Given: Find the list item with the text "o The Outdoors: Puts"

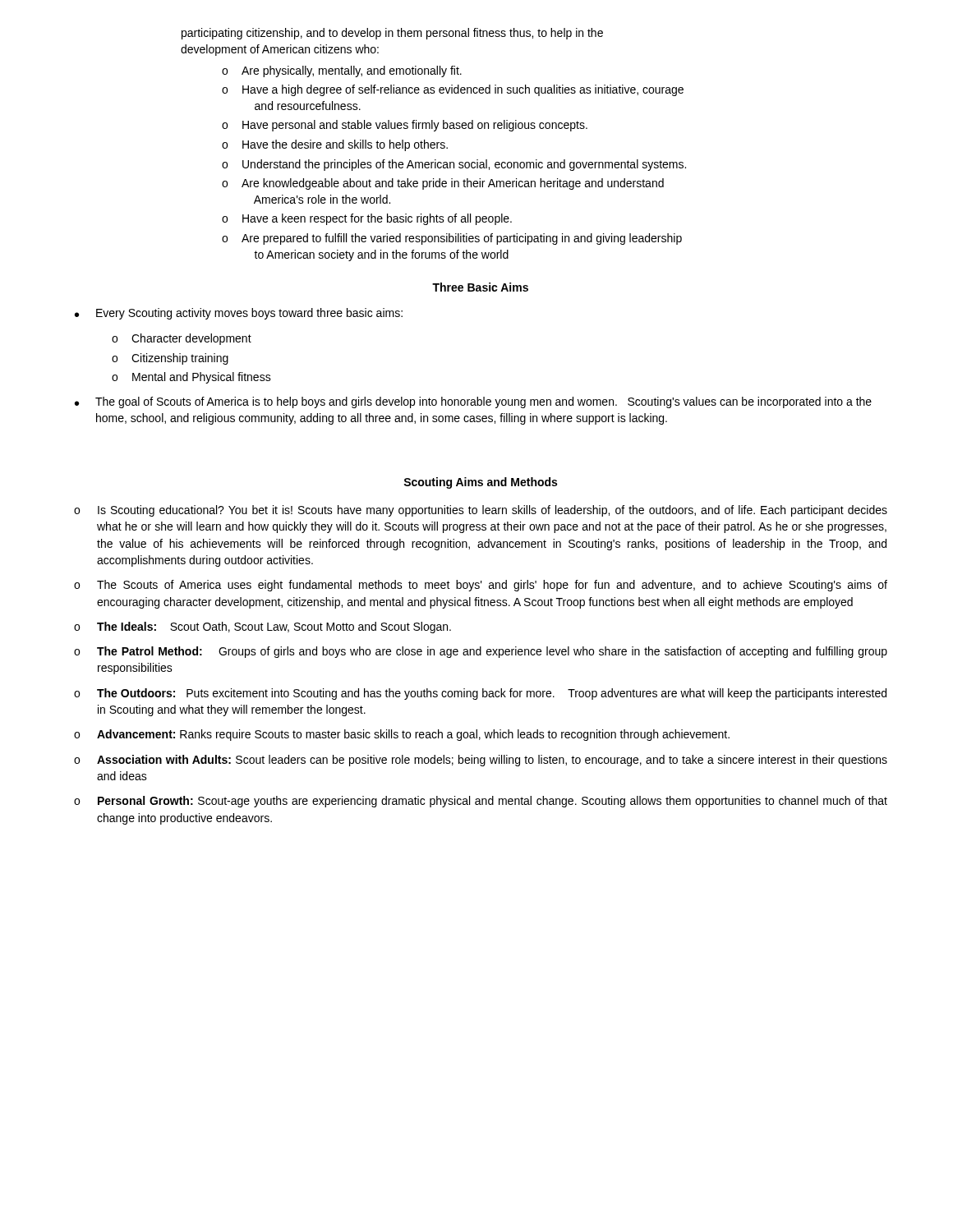Looking at the screenshot, I should pos(481,701).
